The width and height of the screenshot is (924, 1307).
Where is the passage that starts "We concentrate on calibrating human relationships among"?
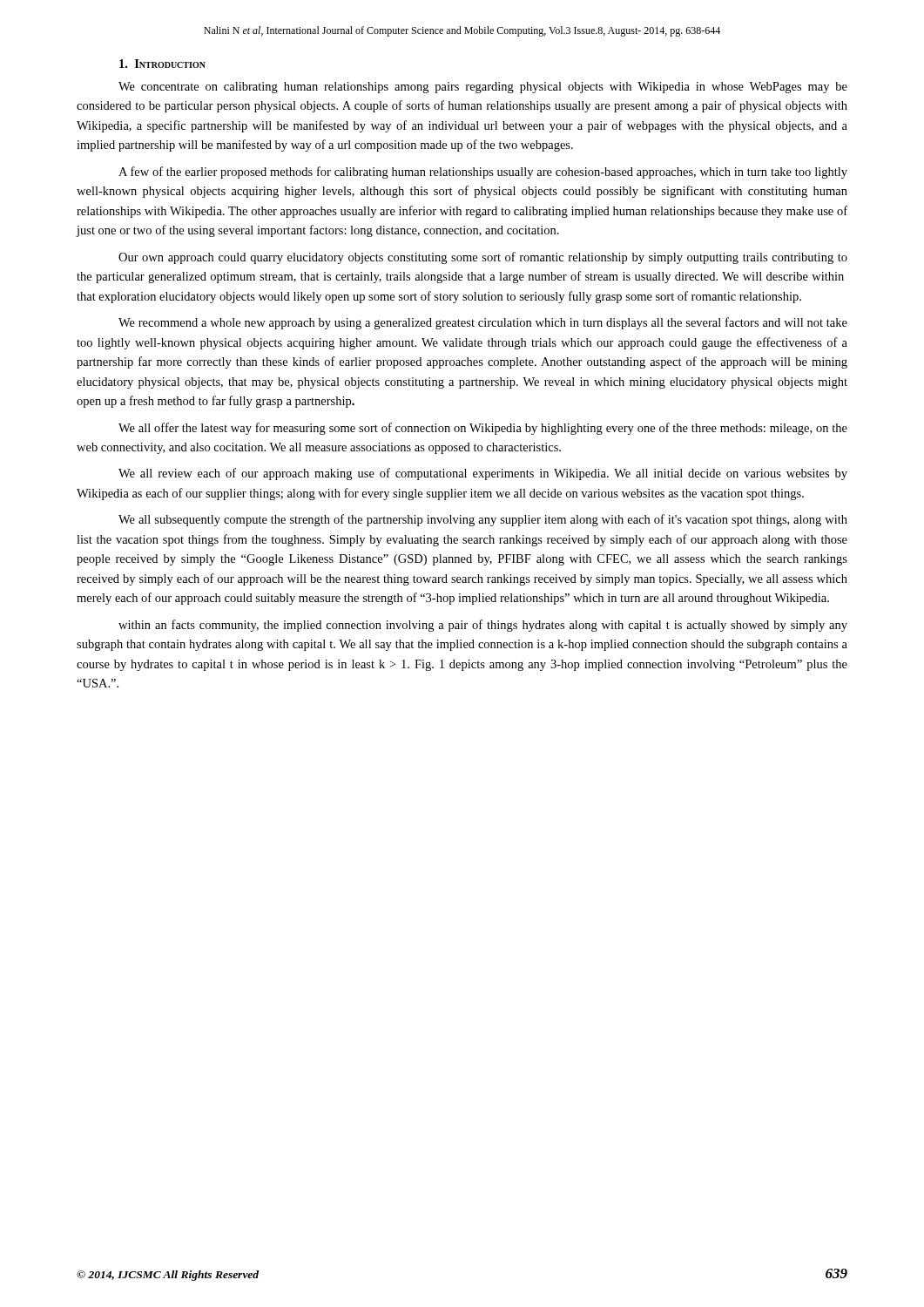(x=462, y=116)
